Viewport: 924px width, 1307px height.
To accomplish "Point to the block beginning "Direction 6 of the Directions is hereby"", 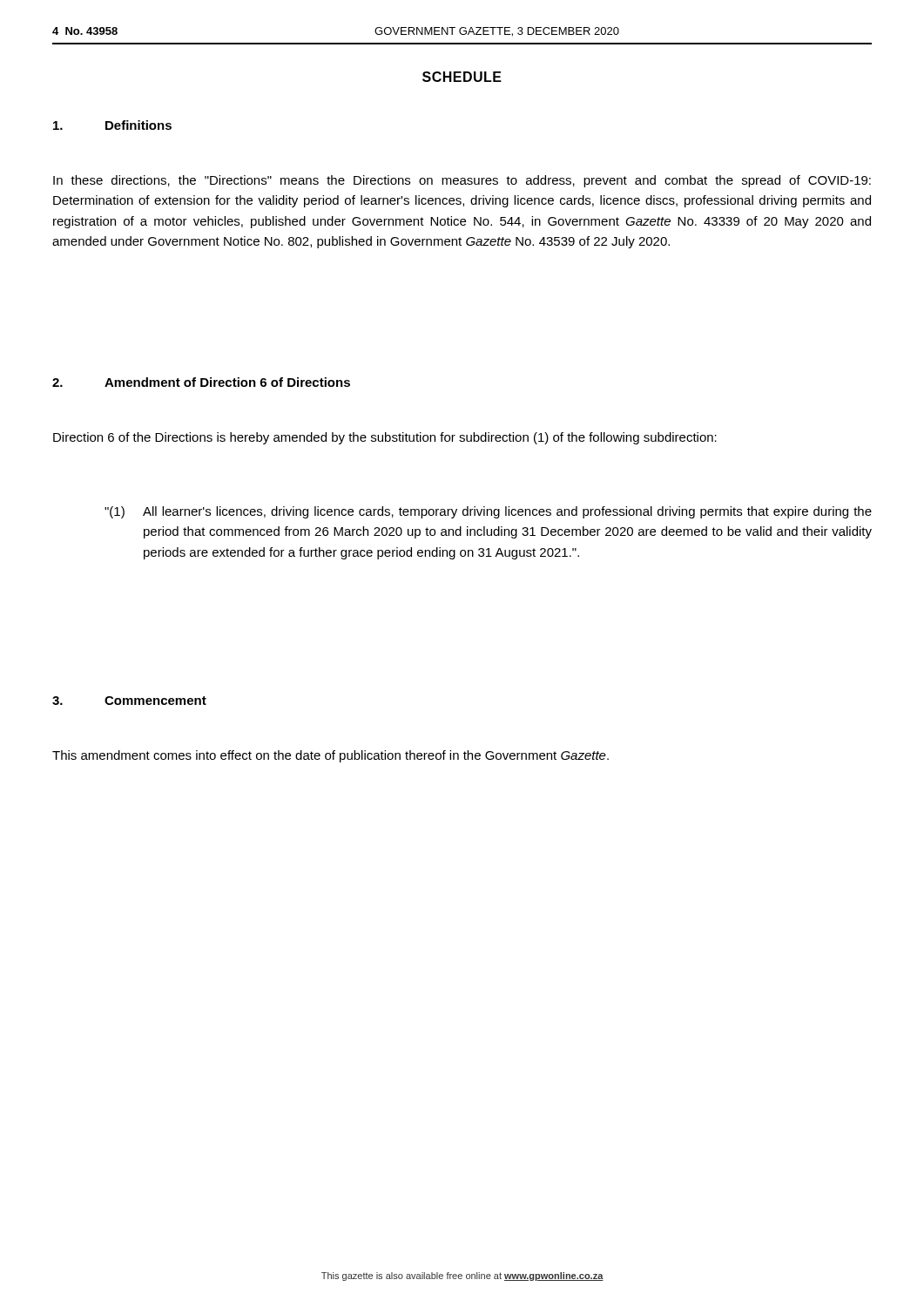I will tap(385, 437).
